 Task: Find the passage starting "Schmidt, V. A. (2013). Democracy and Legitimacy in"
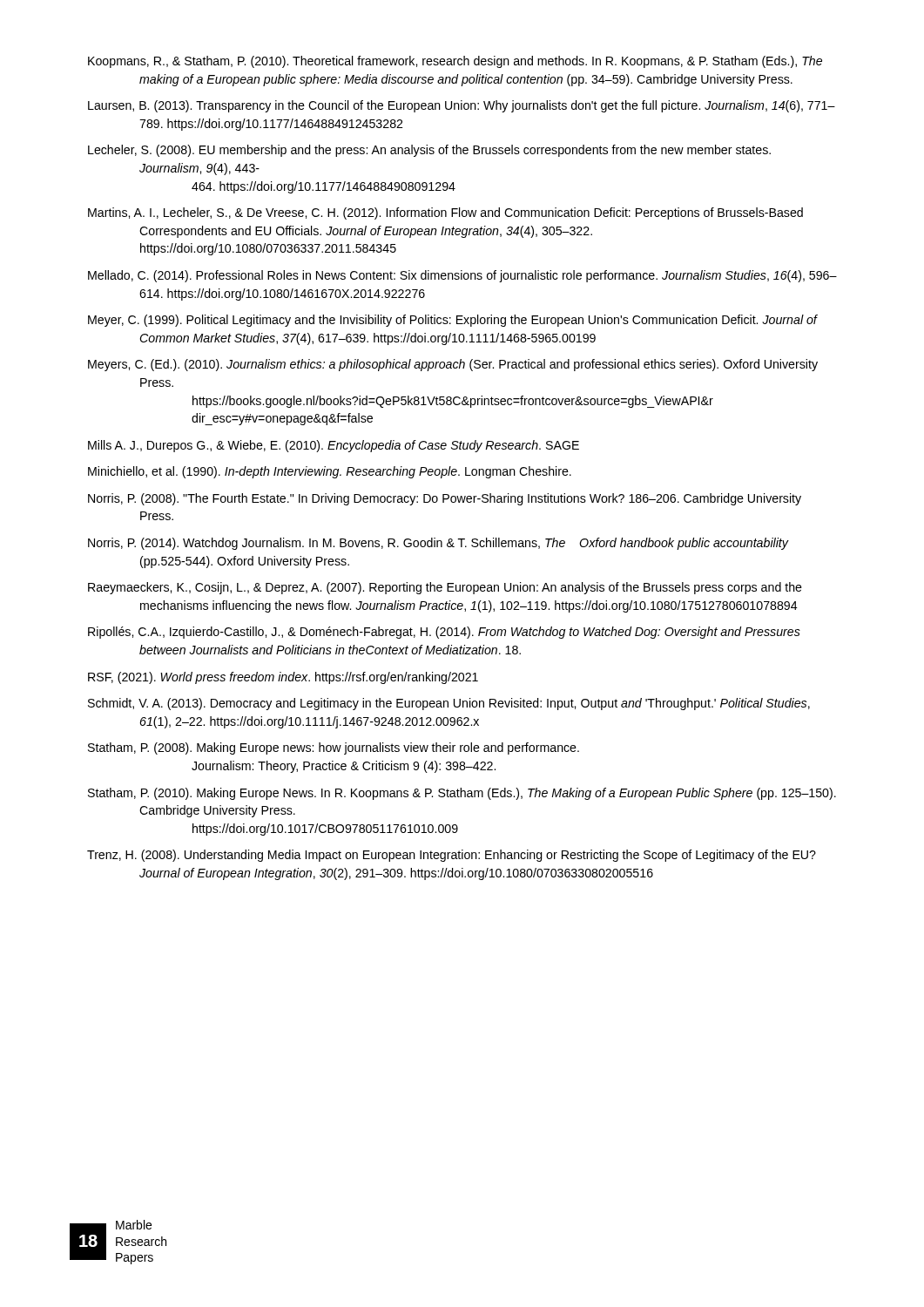tap(449, 712)
